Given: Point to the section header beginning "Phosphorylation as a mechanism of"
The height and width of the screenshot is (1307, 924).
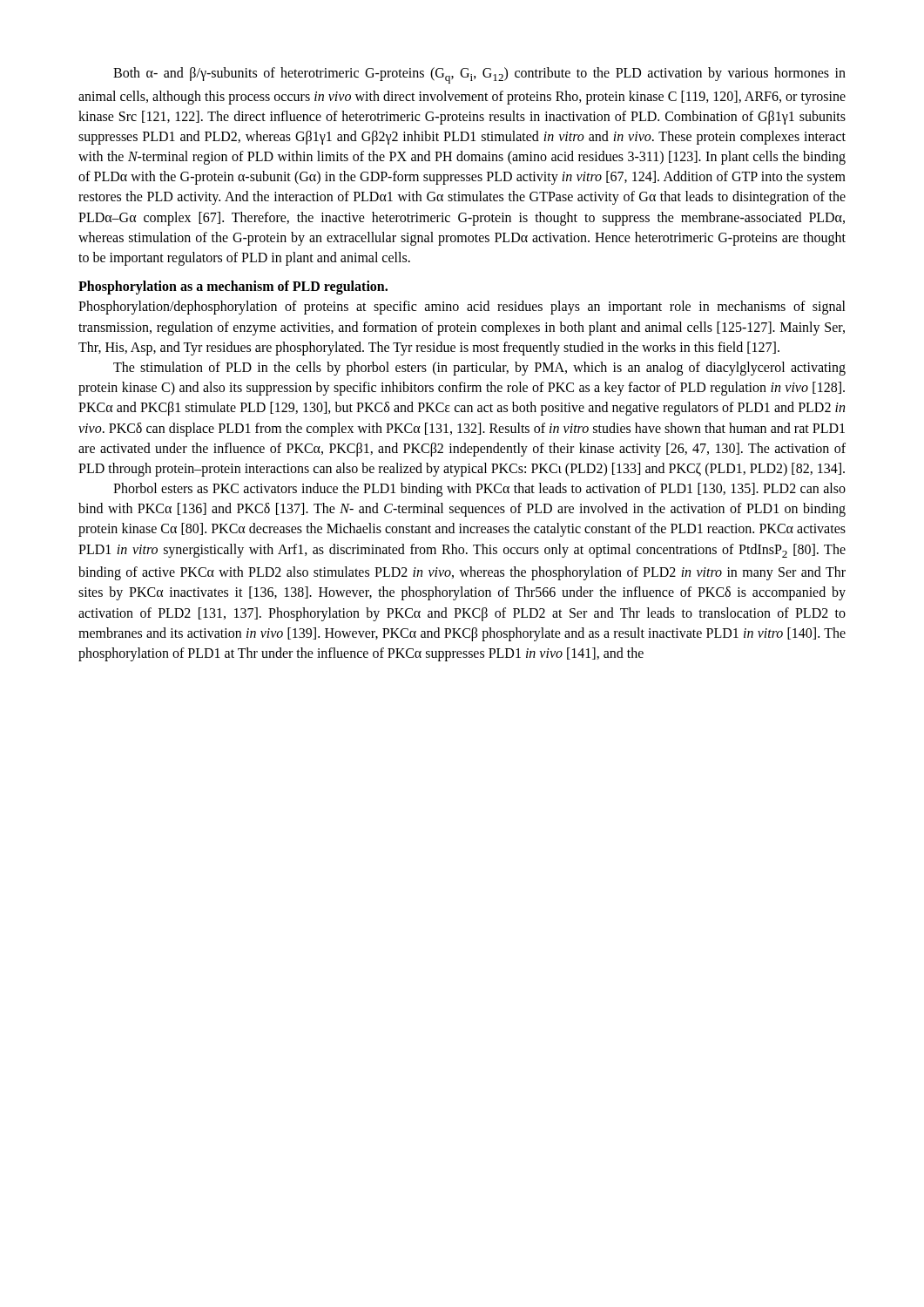Looking at the screenshot, I should tap(233, 288).
